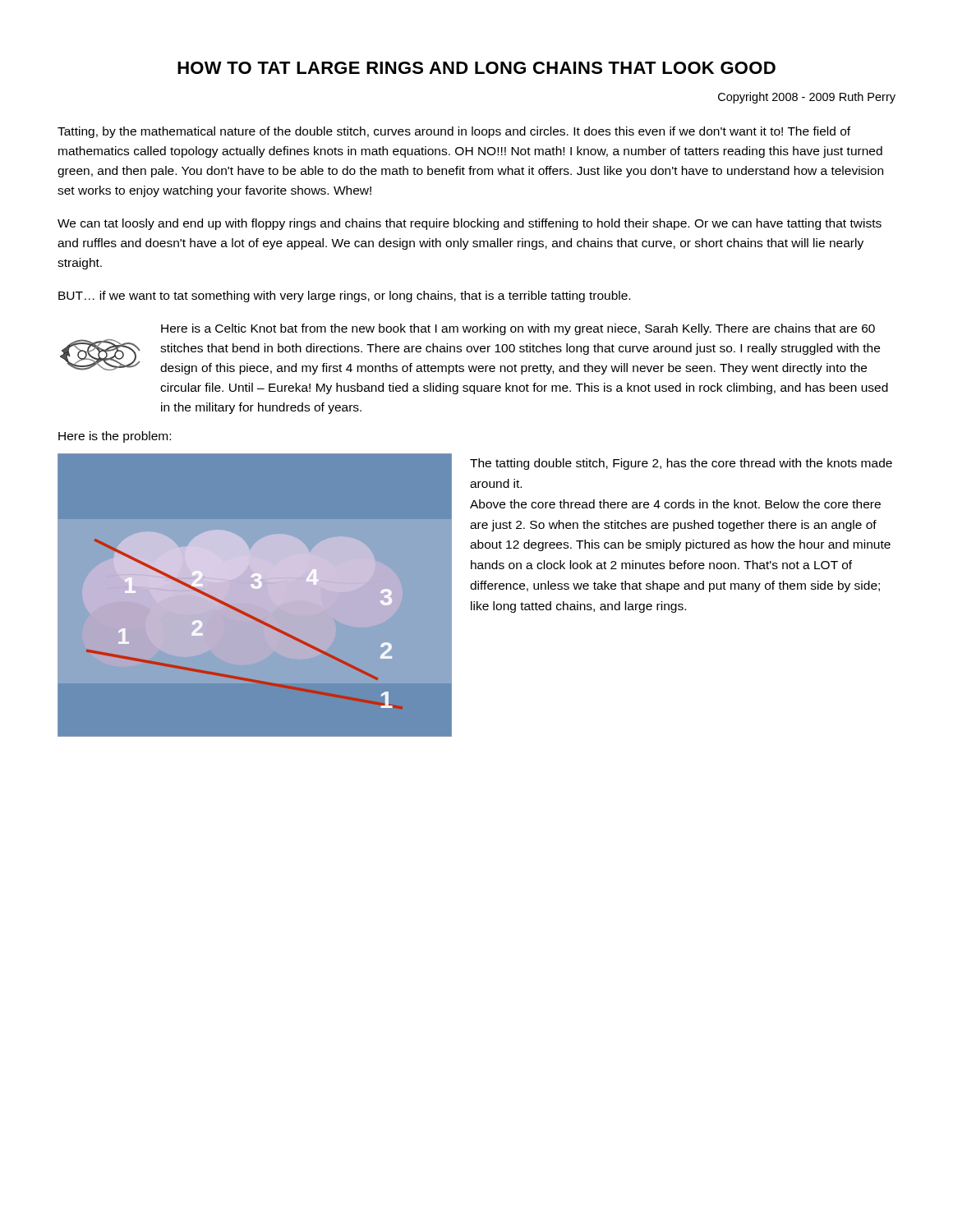The image size is (953, 1232).
Task: Select the illustration
Action: pyautogui.click(x=101, y=355)
